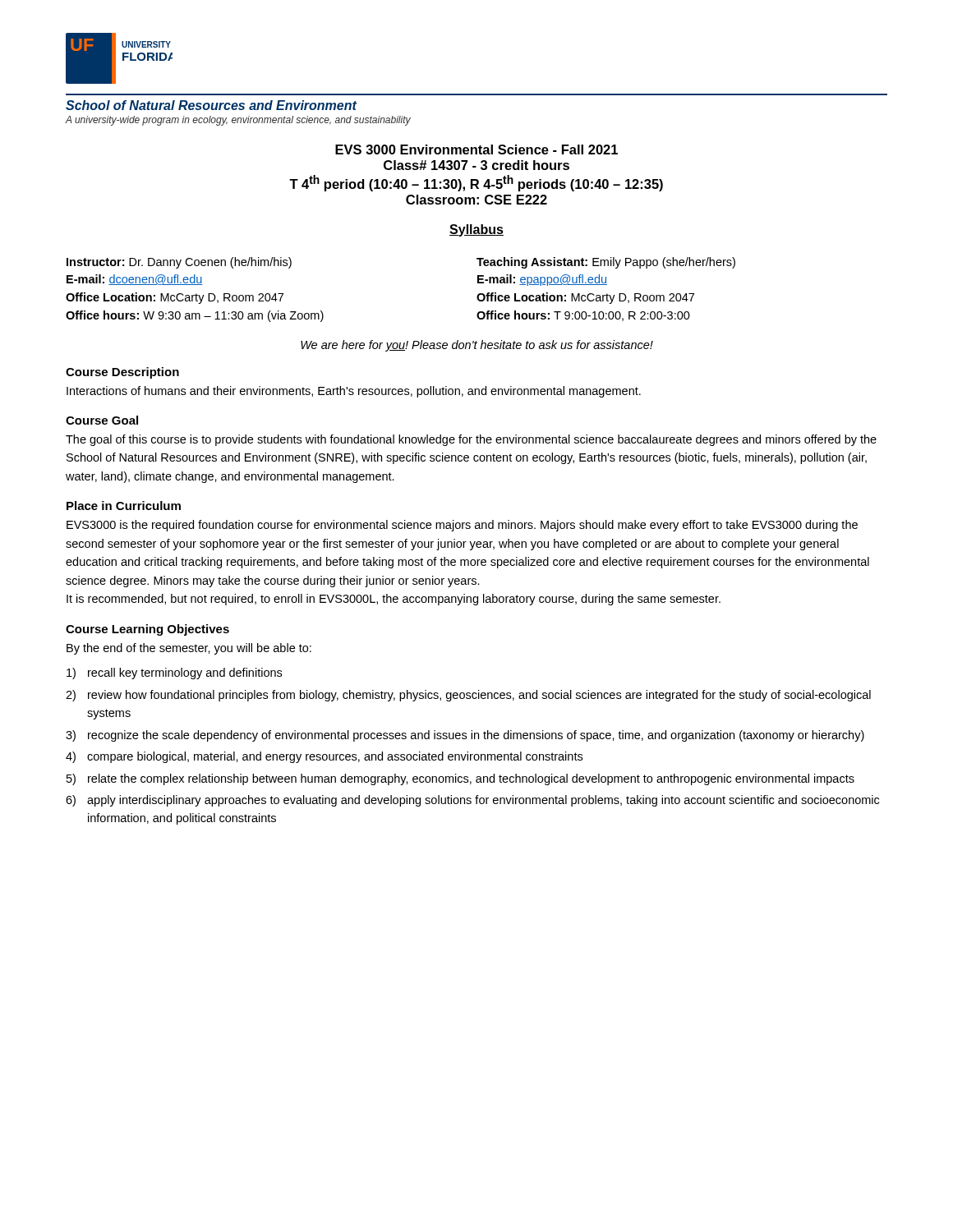Viewport: 953px width, 1232px height.
Task: Point to the block beginning "6) apply interdisciplinary approaches"
Action: pyautogui.click(x=476, y=809)
